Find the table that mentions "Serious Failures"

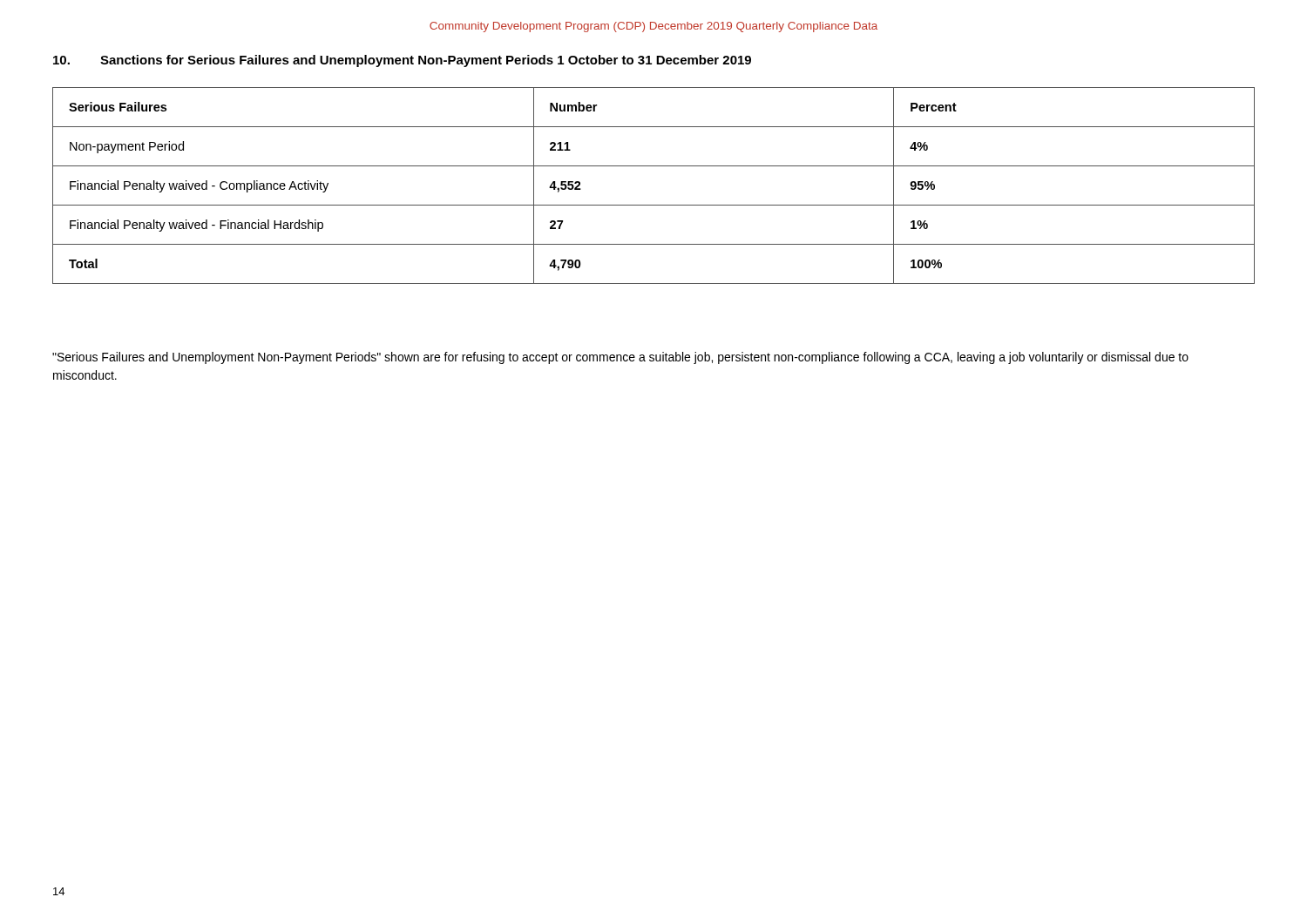click(x=654, y=186)
